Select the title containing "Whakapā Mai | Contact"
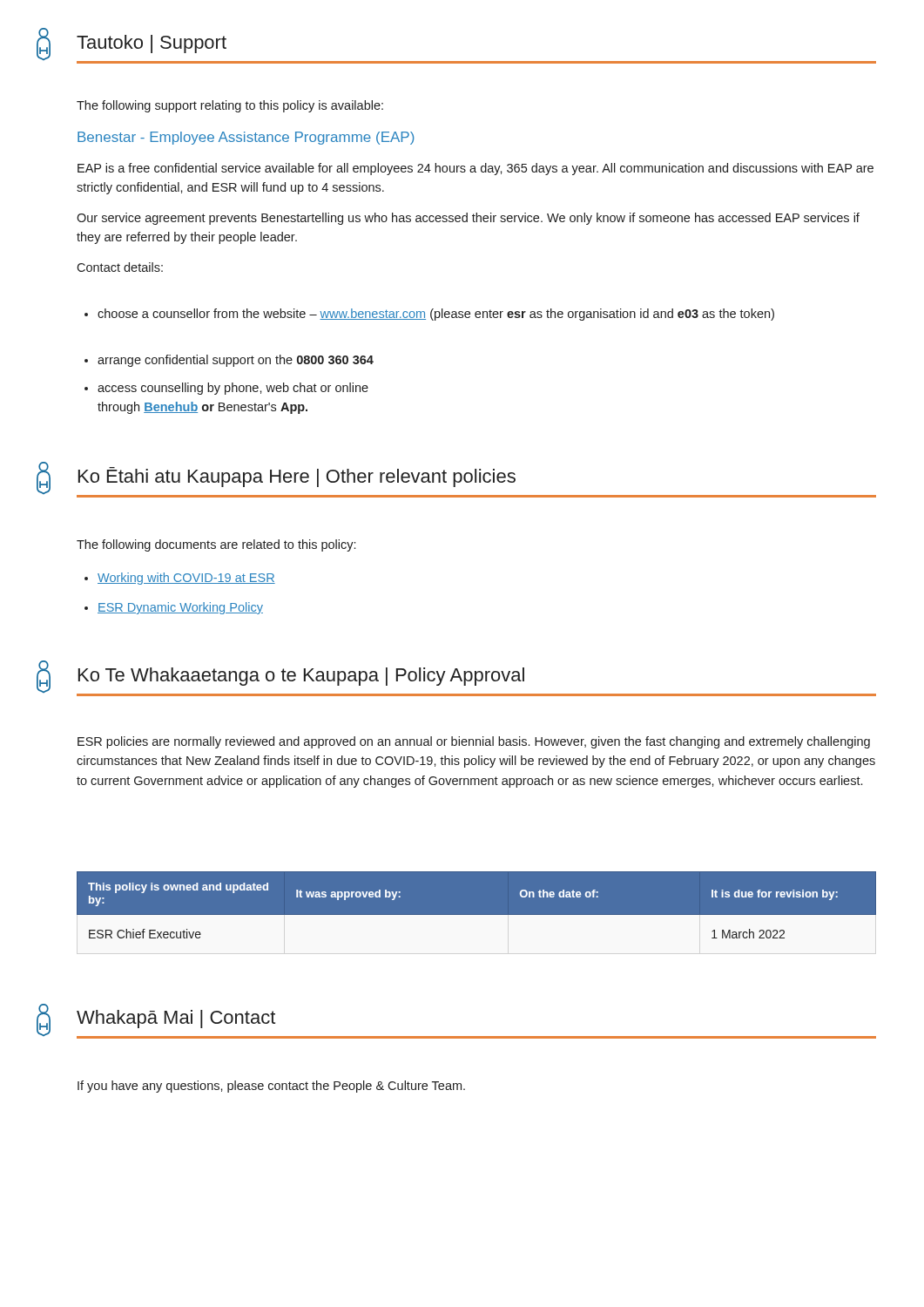924x1307 pixels. click(176, 1019)
